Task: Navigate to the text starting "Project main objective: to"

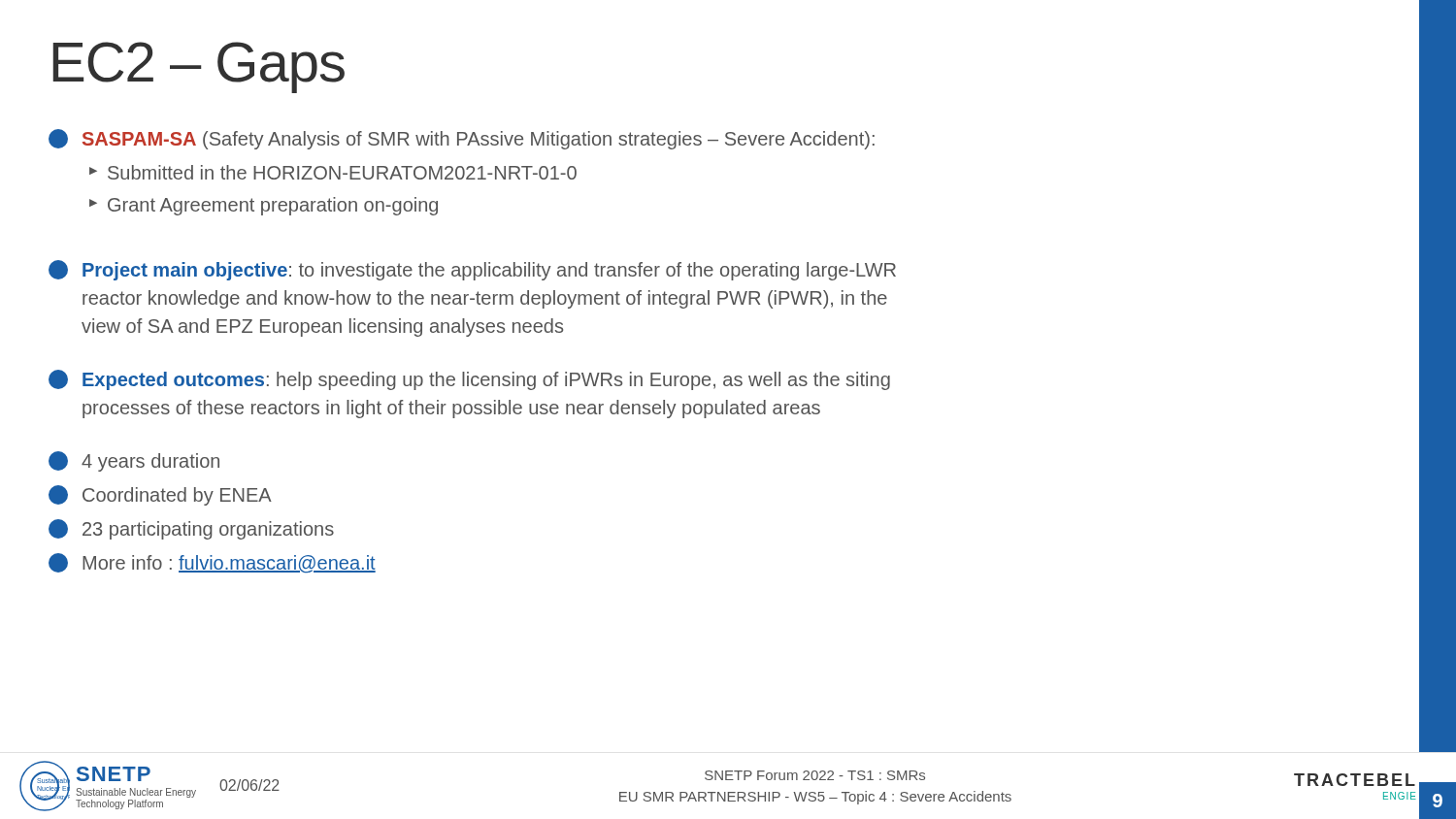Action: tap(718, 298)
